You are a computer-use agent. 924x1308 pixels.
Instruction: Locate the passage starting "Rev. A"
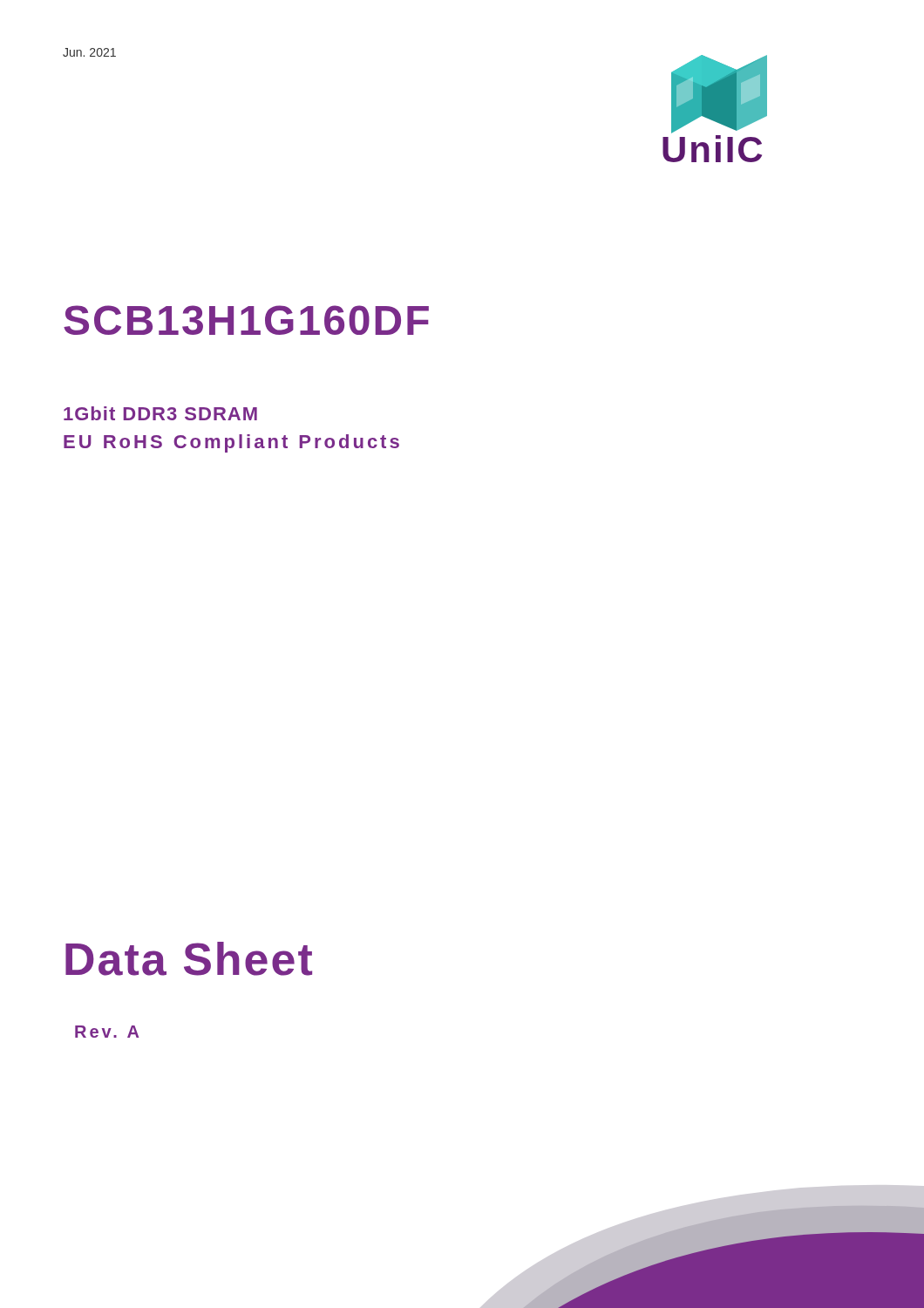(108, 1032)
